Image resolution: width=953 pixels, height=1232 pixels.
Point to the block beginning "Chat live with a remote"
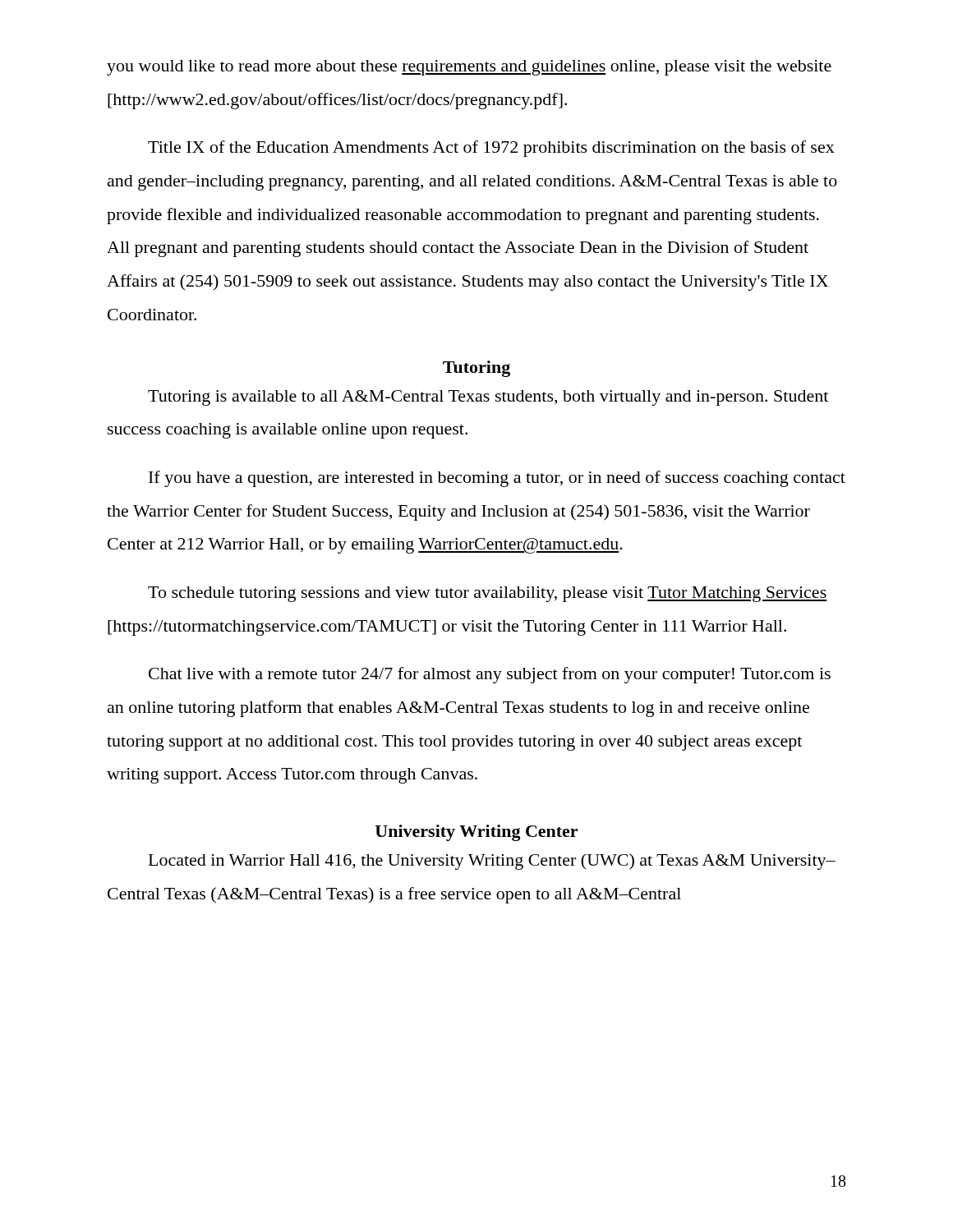469,723
